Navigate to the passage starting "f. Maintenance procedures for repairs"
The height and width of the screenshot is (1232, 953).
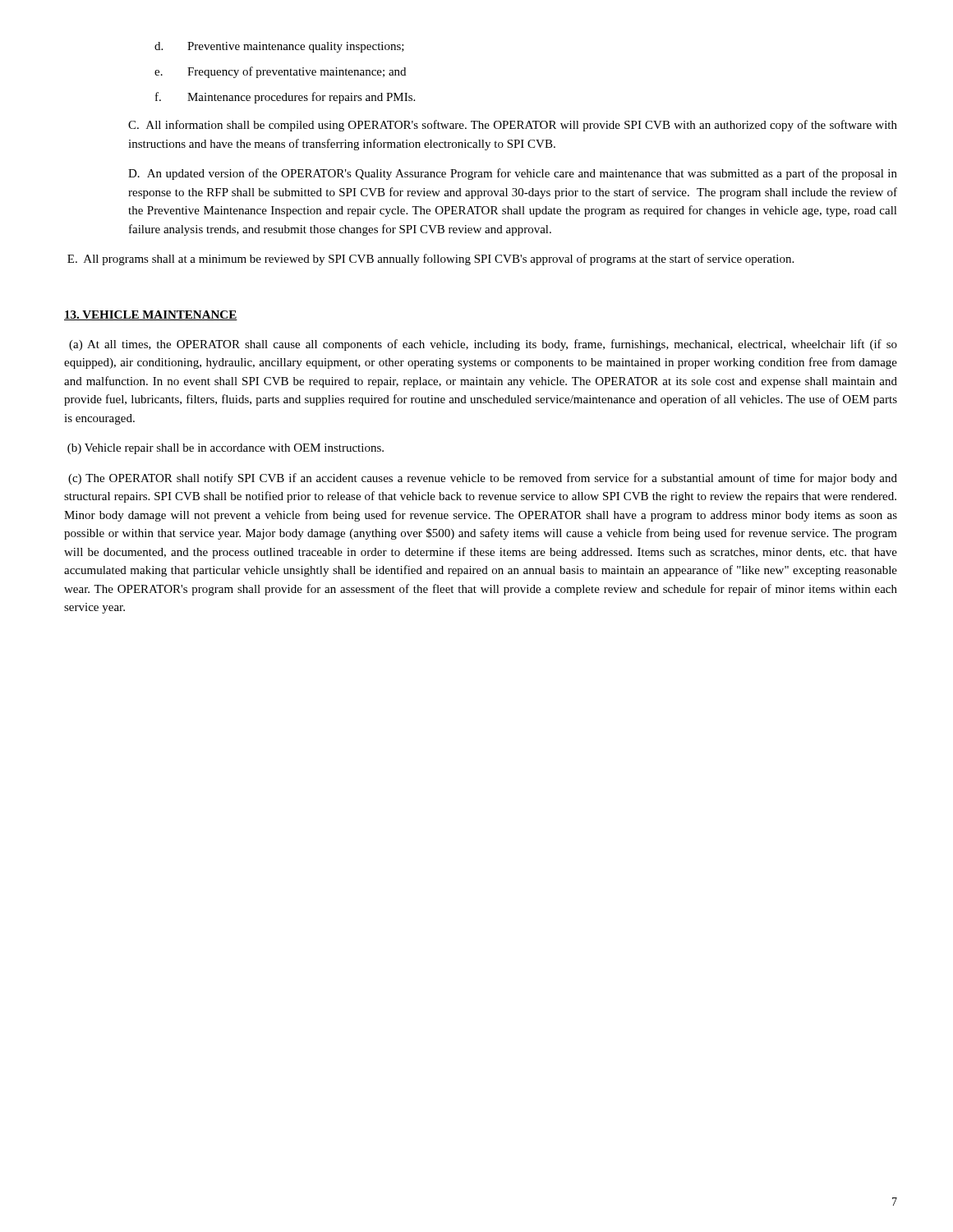click(285, 98)
